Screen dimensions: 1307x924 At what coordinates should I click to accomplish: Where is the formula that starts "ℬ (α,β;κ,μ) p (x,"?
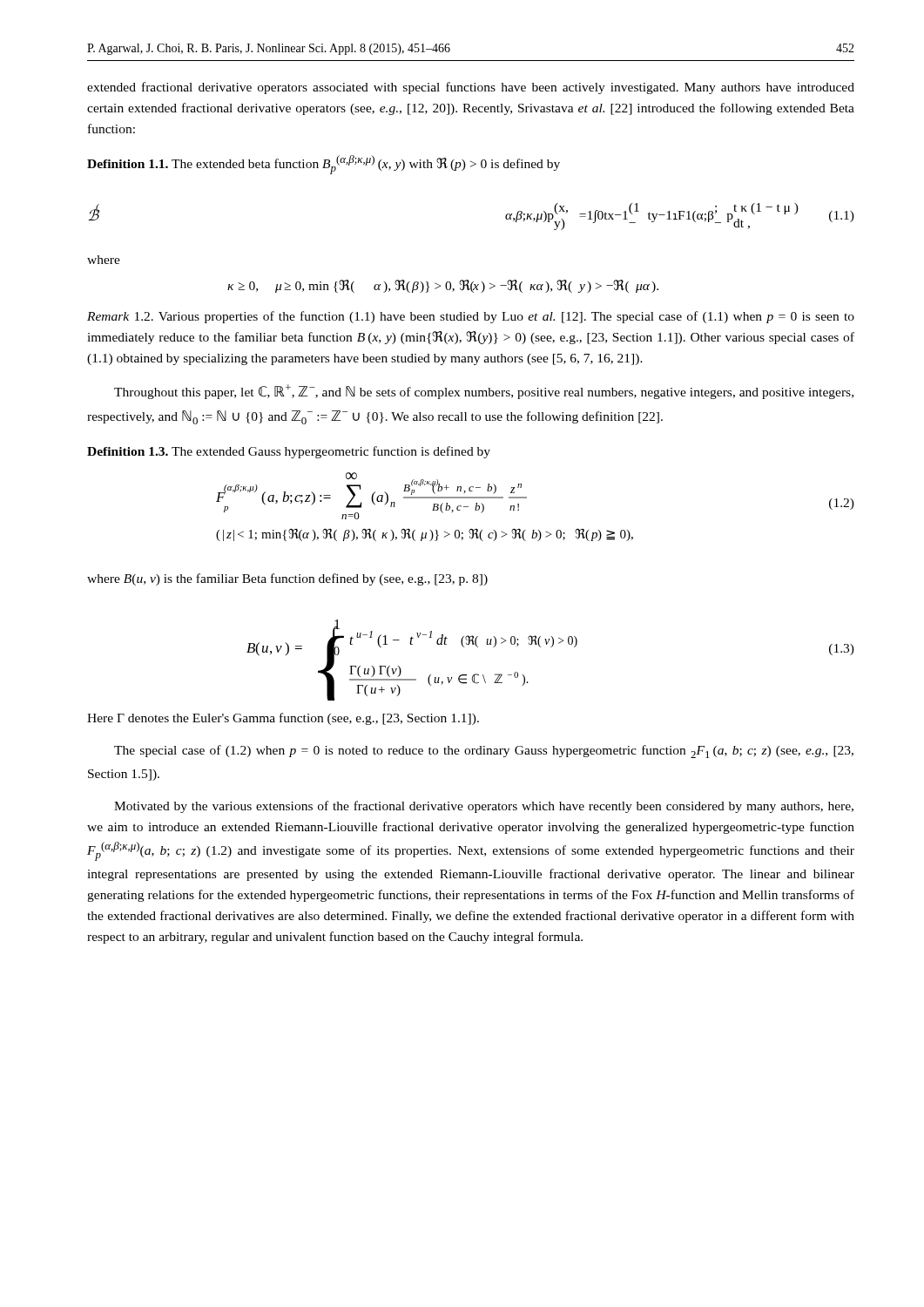[94, 217]
